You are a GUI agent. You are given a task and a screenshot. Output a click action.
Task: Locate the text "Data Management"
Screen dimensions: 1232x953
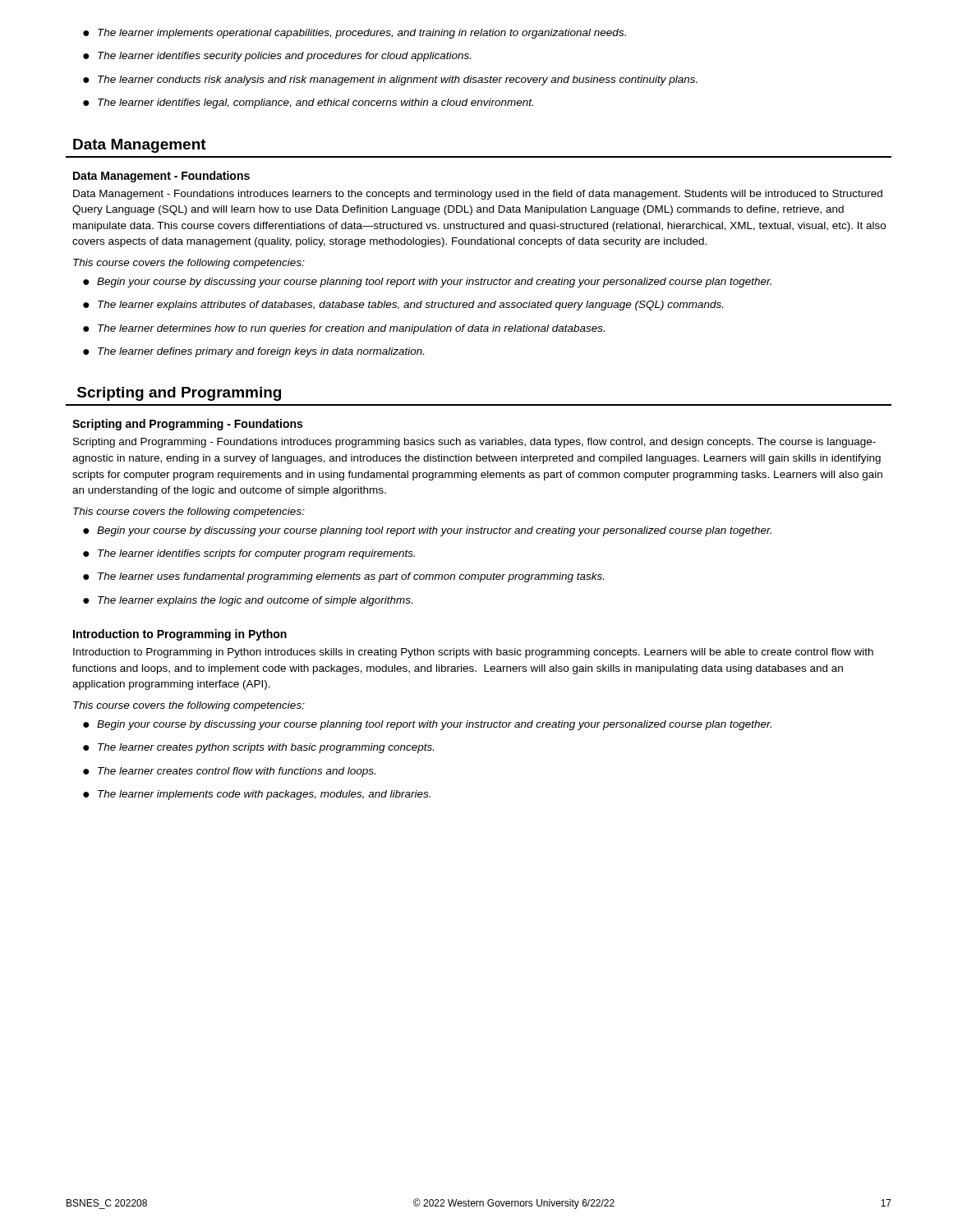pos(140,146)
